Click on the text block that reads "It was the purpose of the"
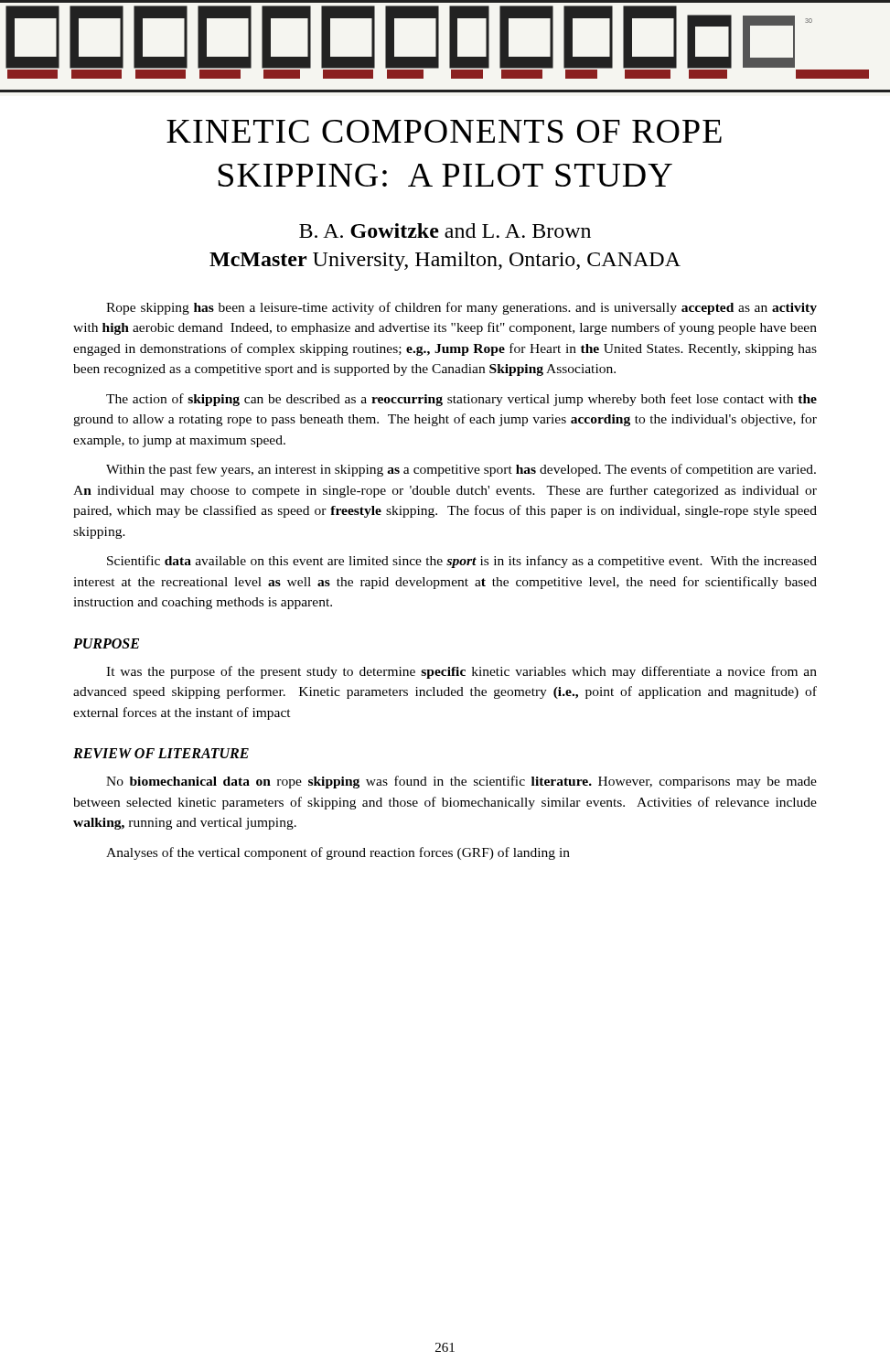The height and width of the screenshot is (1372, 890). click(x=445, y=691)
